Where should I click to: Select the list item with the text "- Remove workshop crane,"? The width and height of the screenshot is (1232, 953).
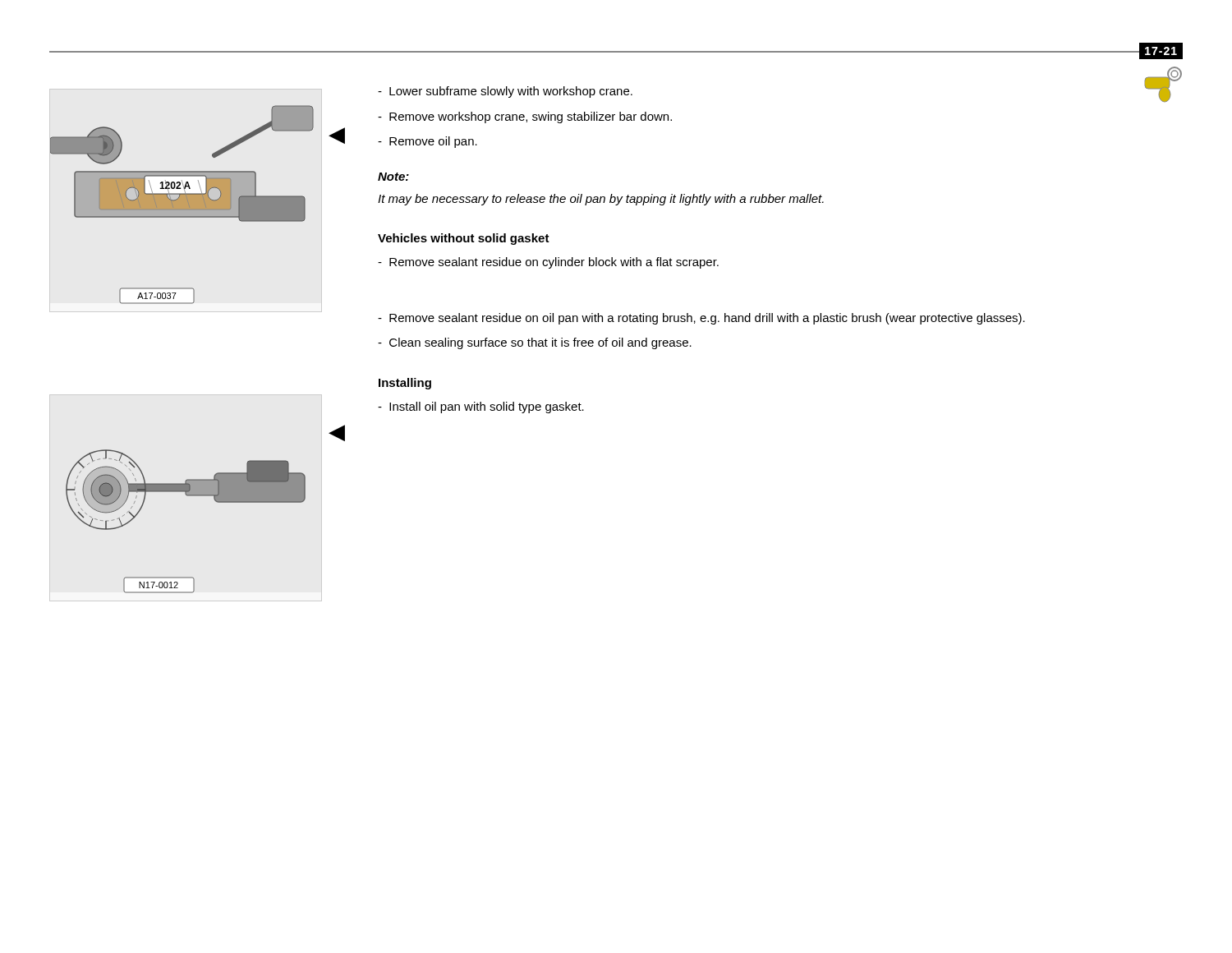pos(525,116)
